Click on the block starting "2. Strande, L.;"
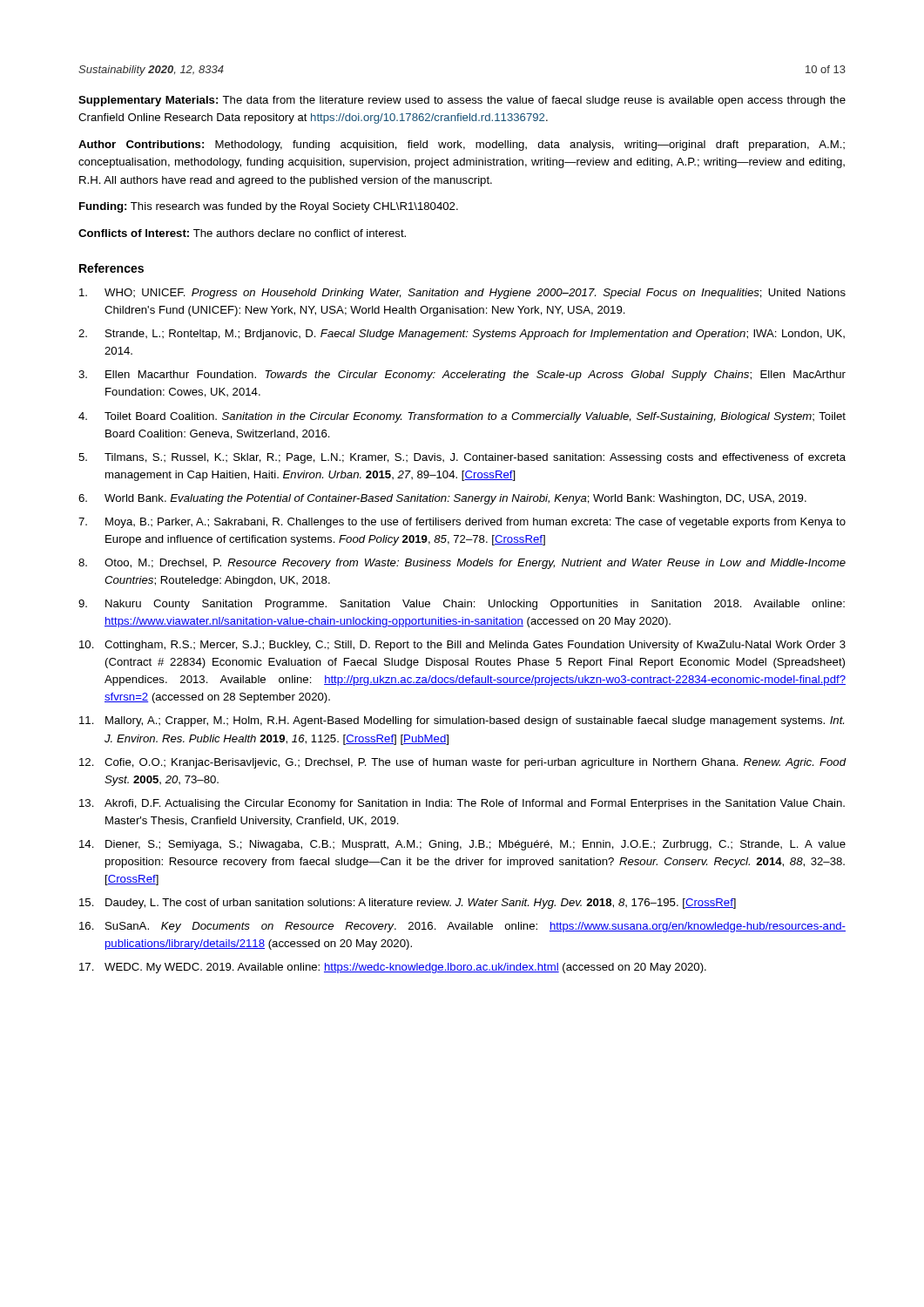 coord(462,343)
